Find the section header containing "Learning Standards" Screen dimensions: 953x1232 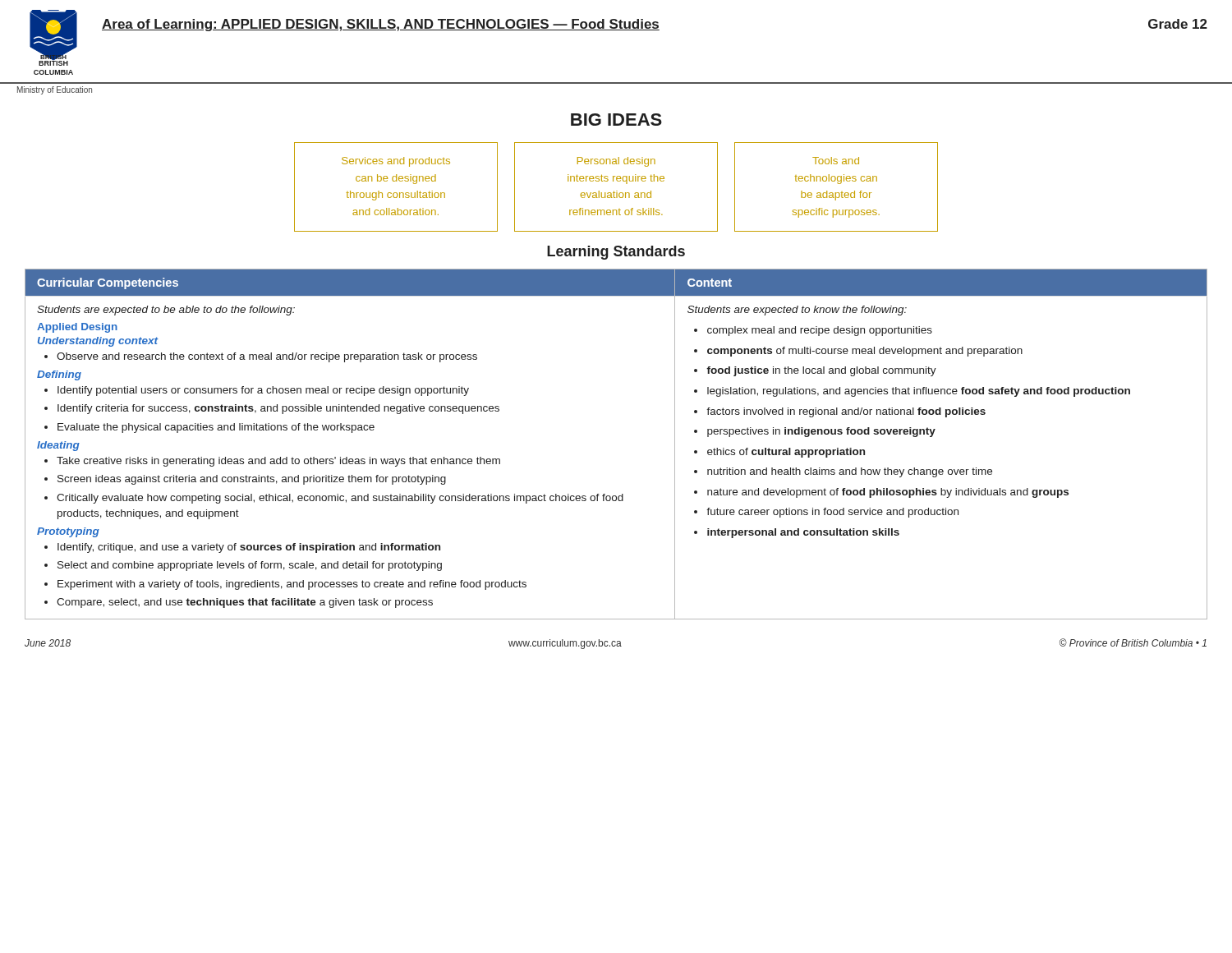pos(616,252)
